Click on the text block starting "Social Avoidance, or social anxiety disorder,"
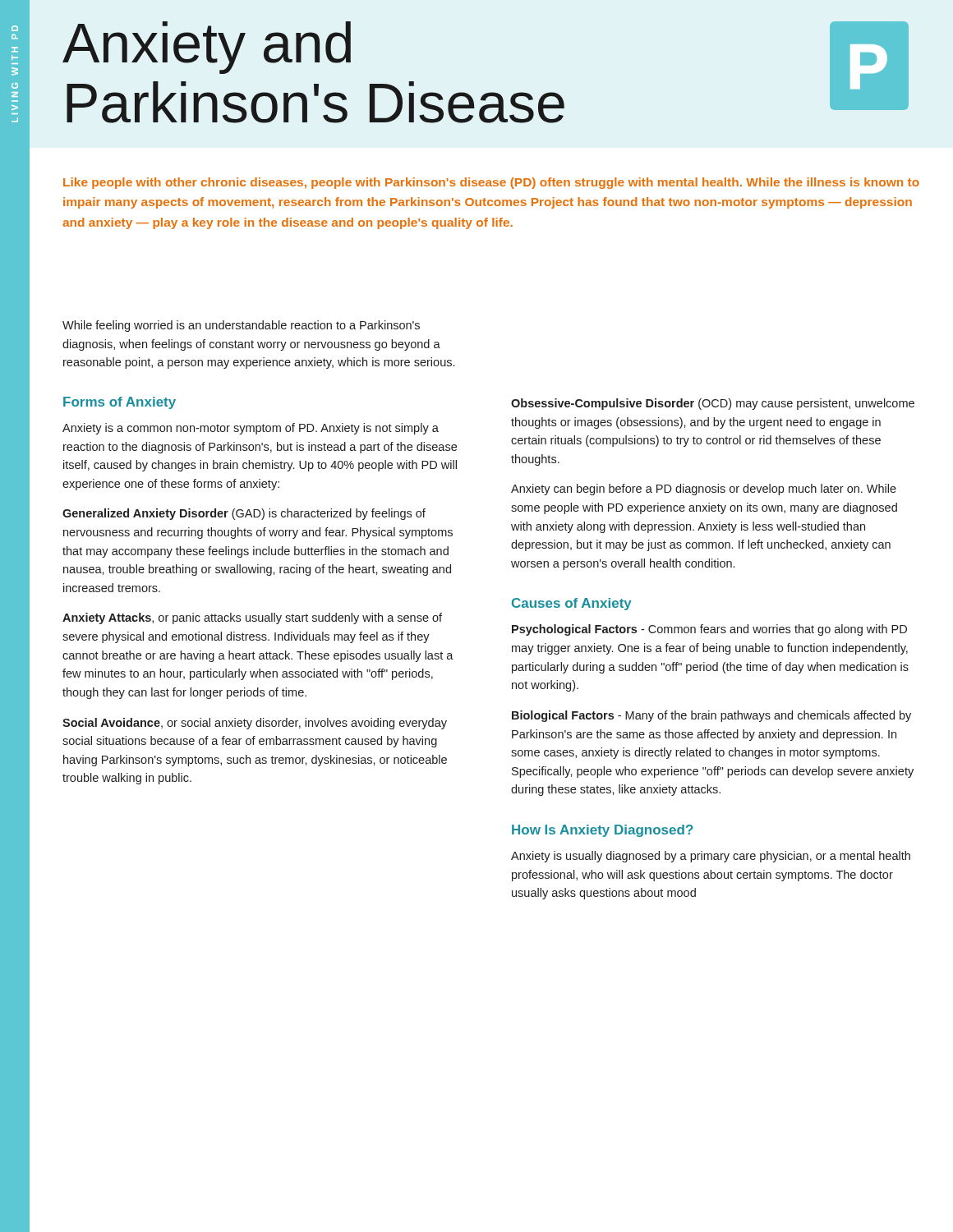This screenshot has height=1232, width=953. (x=255, y=750)
